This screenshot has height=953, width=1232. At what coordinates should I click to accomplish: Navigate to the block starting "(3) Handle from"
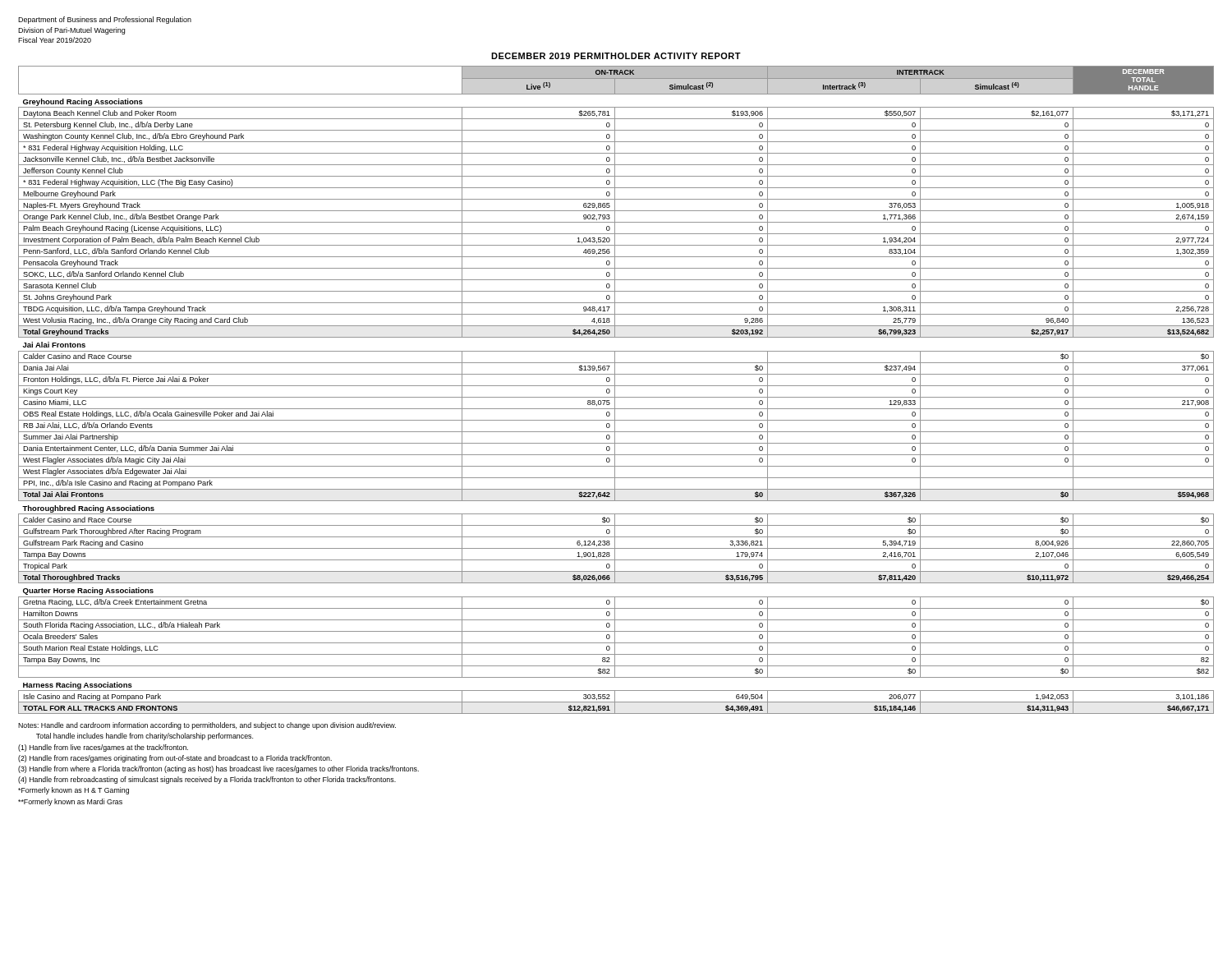219,769
